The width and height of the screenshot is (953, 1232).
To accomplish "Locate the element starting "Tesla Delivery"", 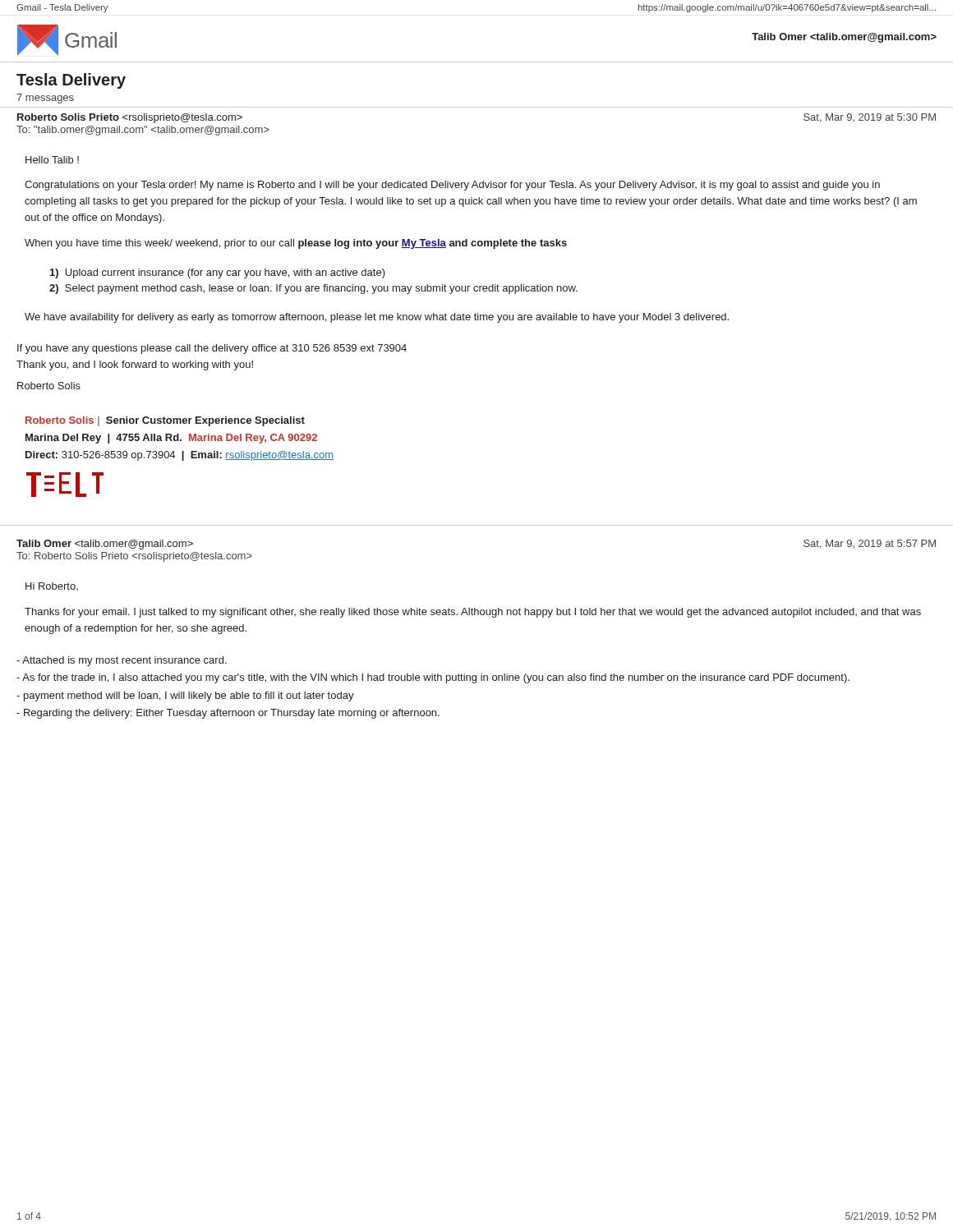I will click(x=71, y=80).
